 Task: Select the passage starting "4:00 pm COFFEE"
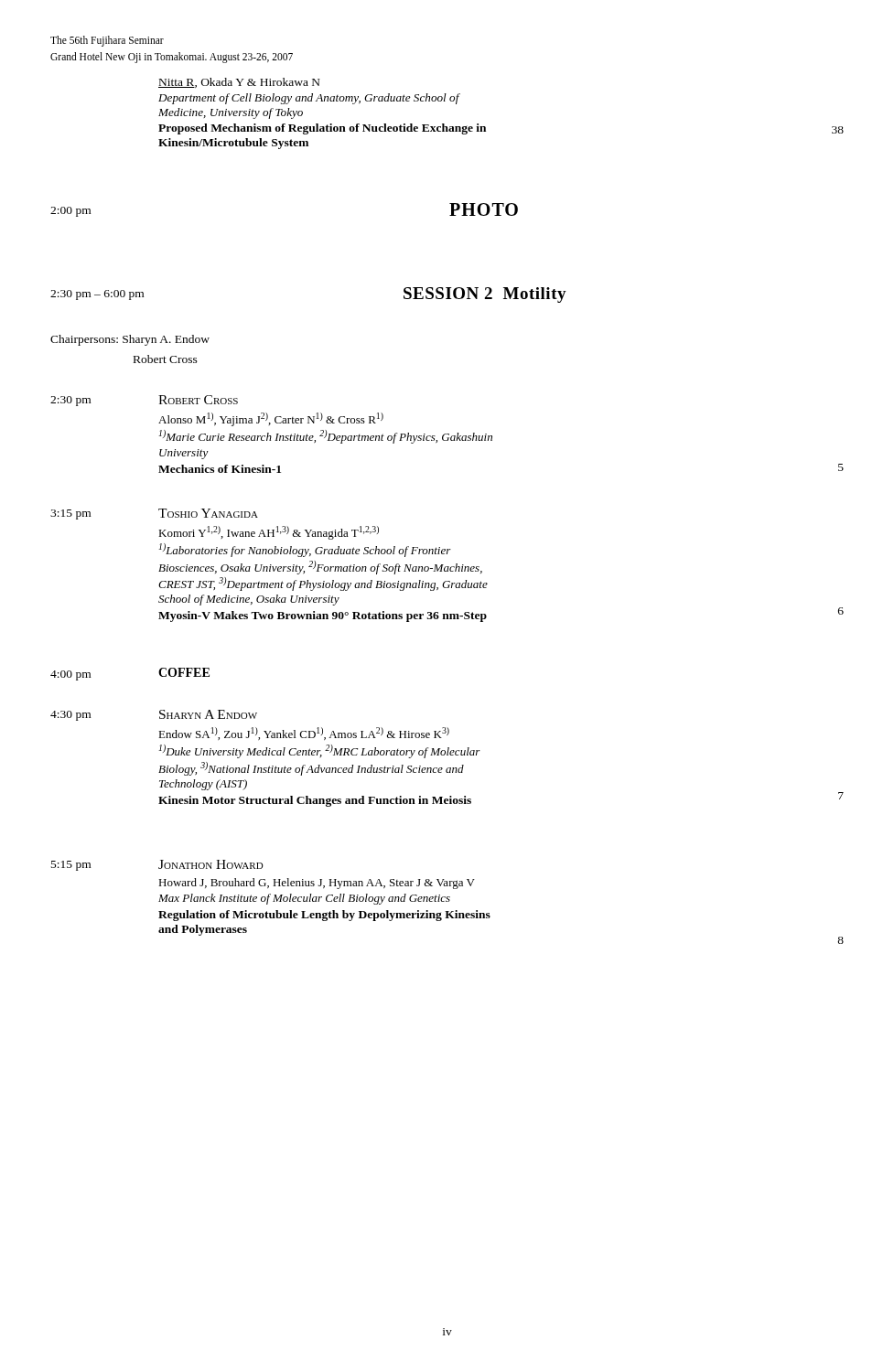tap(71, 674)
